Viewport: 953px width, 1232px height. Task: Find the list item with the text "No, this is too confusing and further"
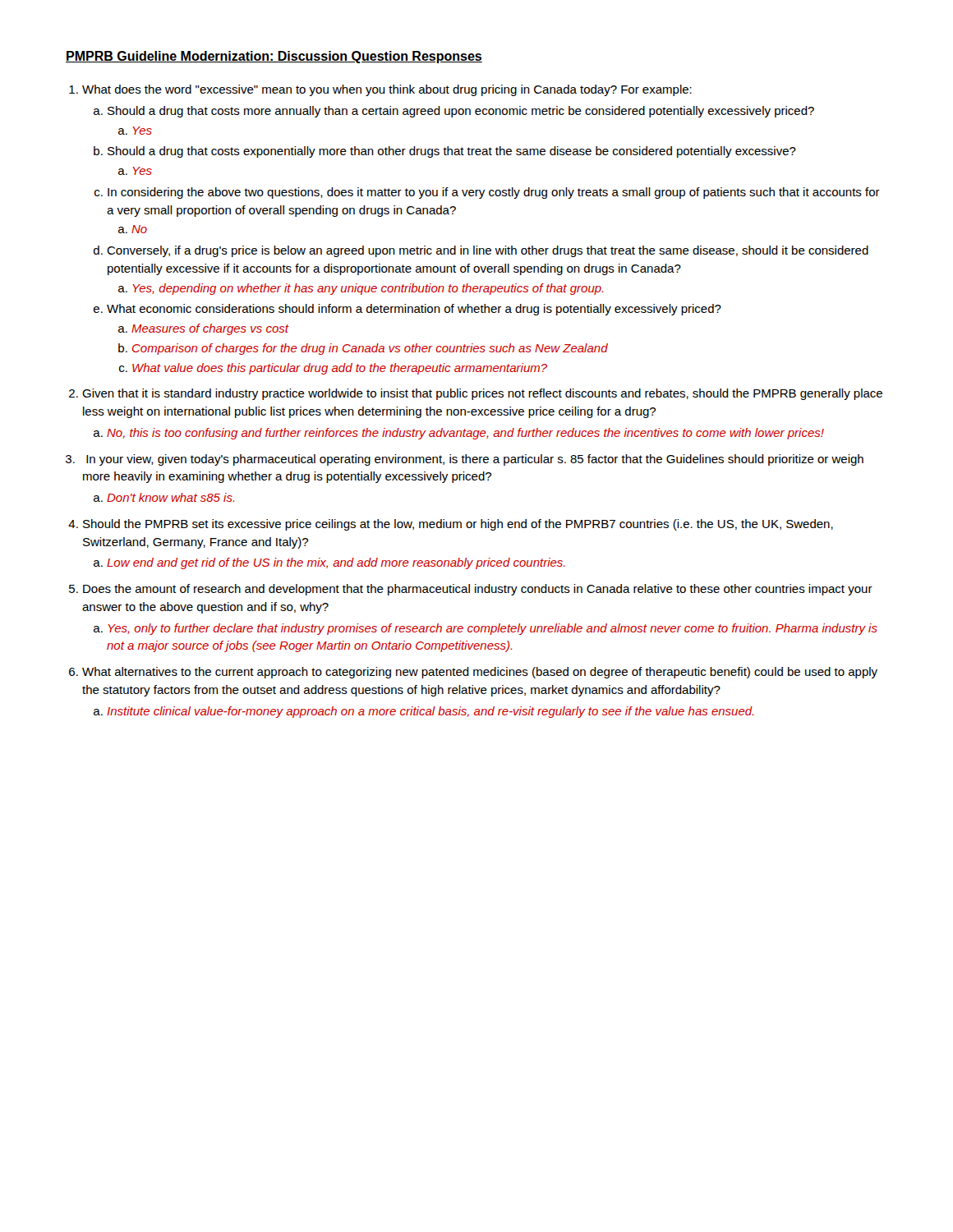coord(465,432)
